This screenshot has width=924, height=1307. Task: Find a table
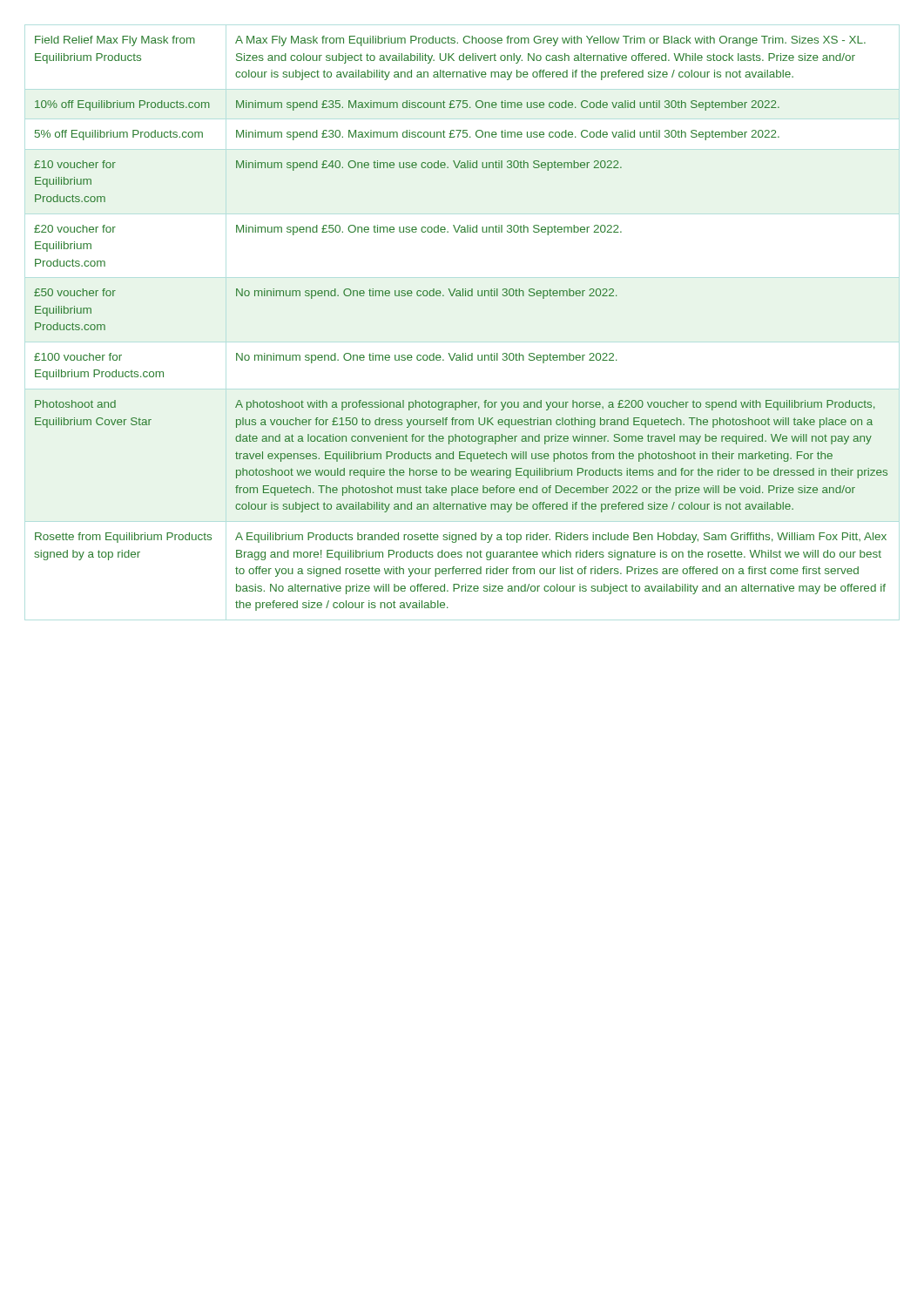click(462, 322)
